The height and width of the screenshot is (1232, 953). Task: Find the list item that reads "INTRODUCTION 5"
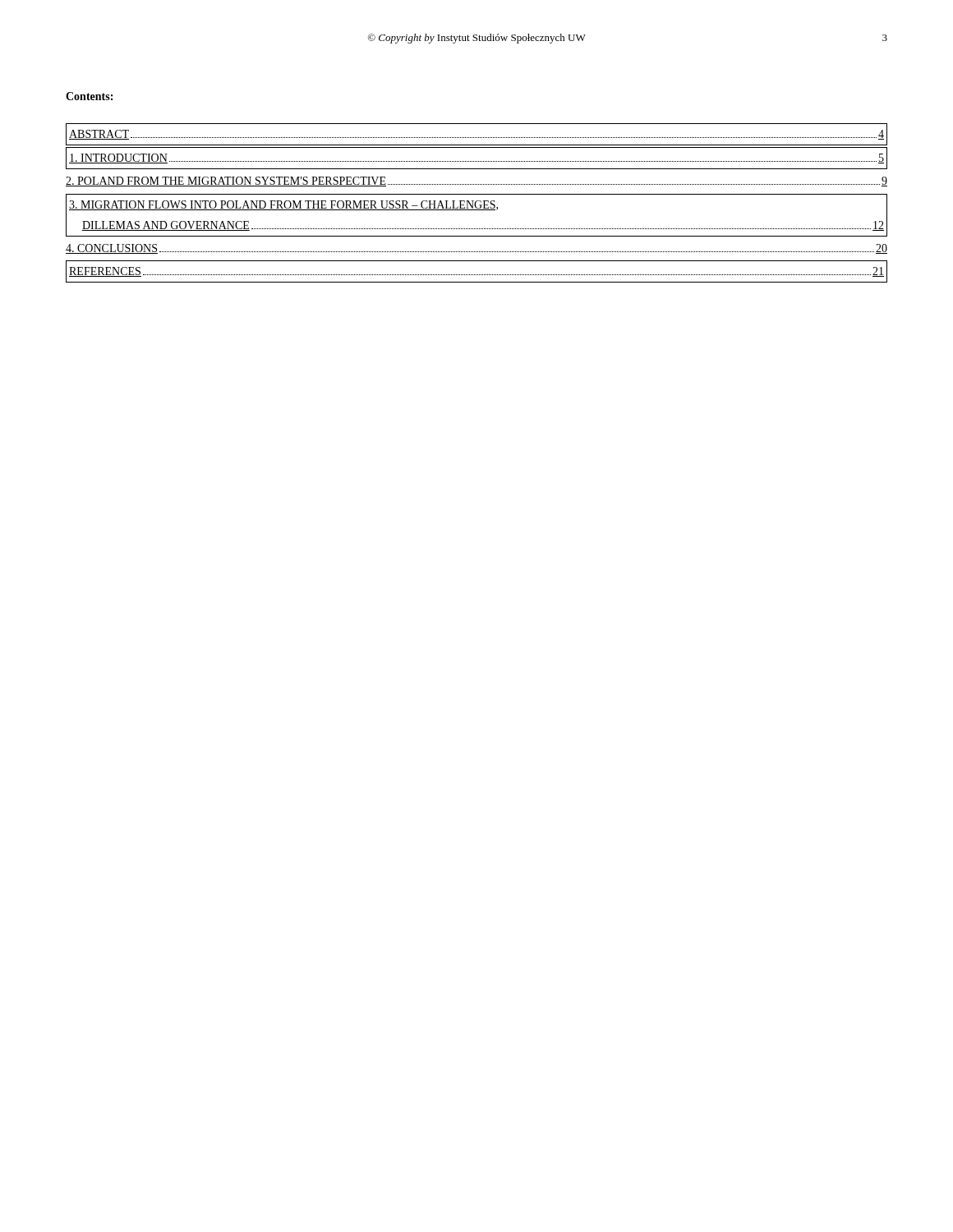(x=476, y=158)
